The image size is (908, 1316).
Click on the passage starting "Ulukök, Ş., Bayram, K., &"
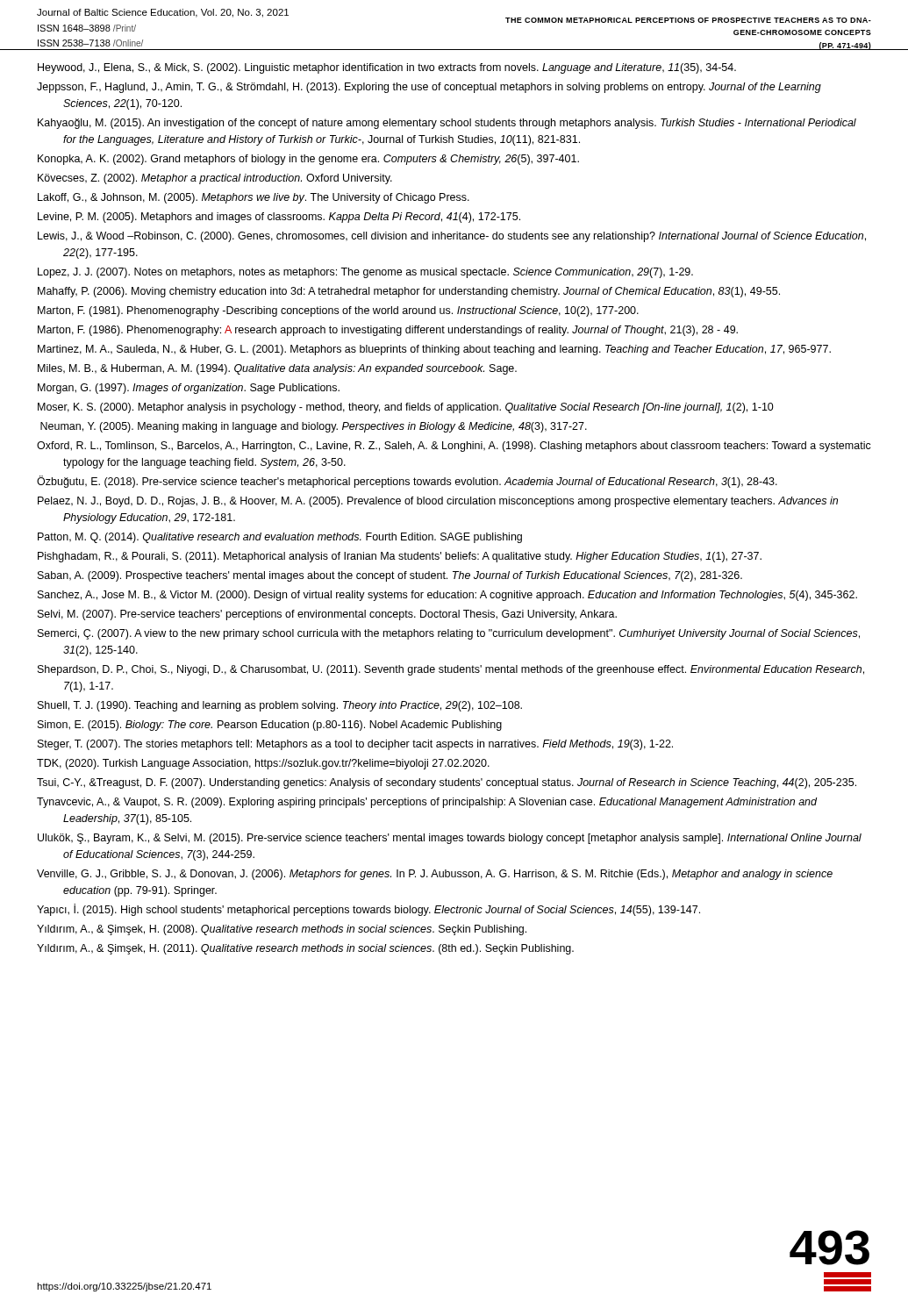click(x=449, y=846)
